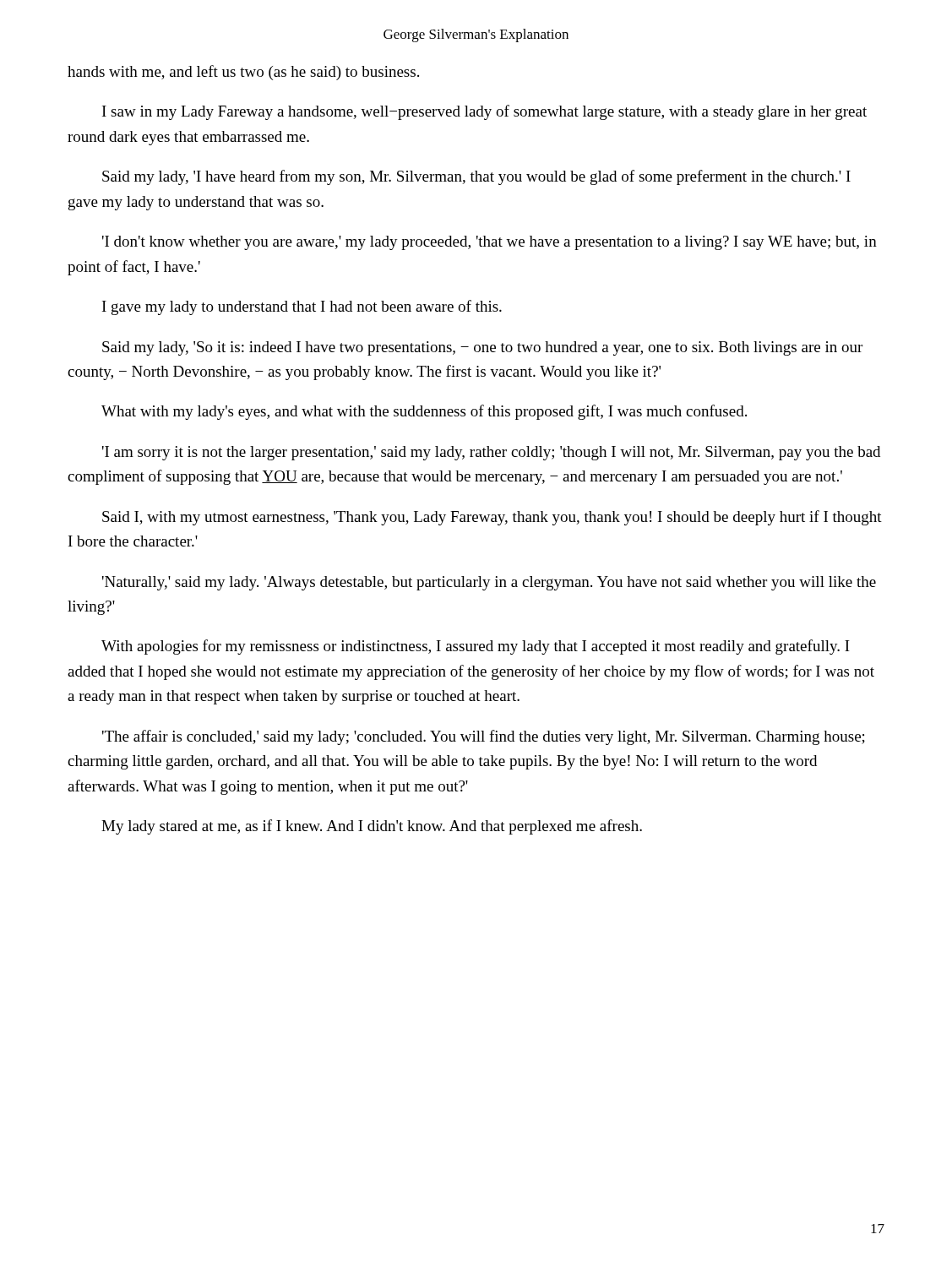Image resolution: width=952 pixels, height=1267 pixels.
Task: Select the text block containing "What with my lady's eyes, and what"
Action: point(476,411)
